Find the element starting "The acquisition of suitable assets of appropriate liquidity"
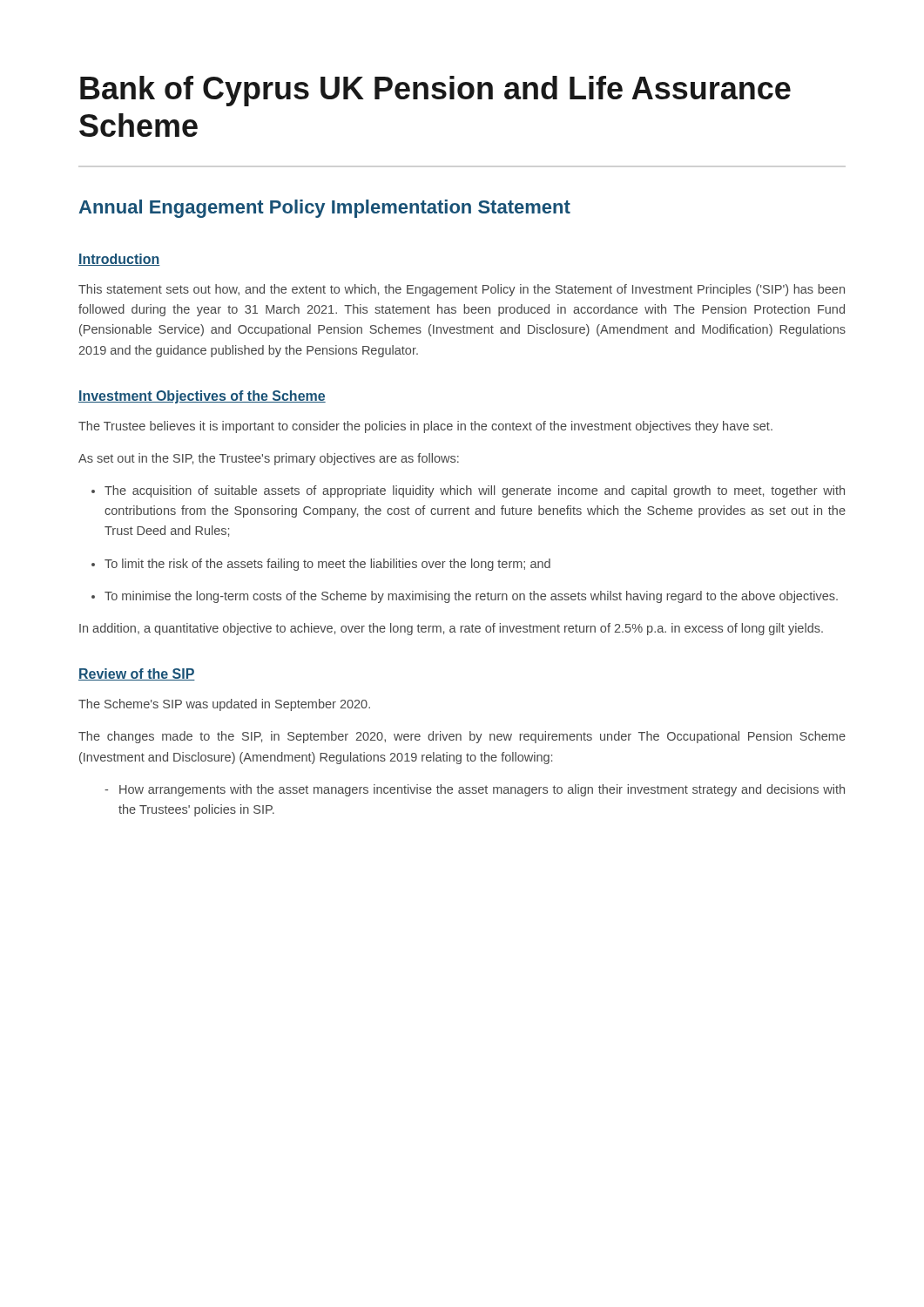Image resolution: width=924 pixels, height=1307 pixels. [x=462, y=511]
